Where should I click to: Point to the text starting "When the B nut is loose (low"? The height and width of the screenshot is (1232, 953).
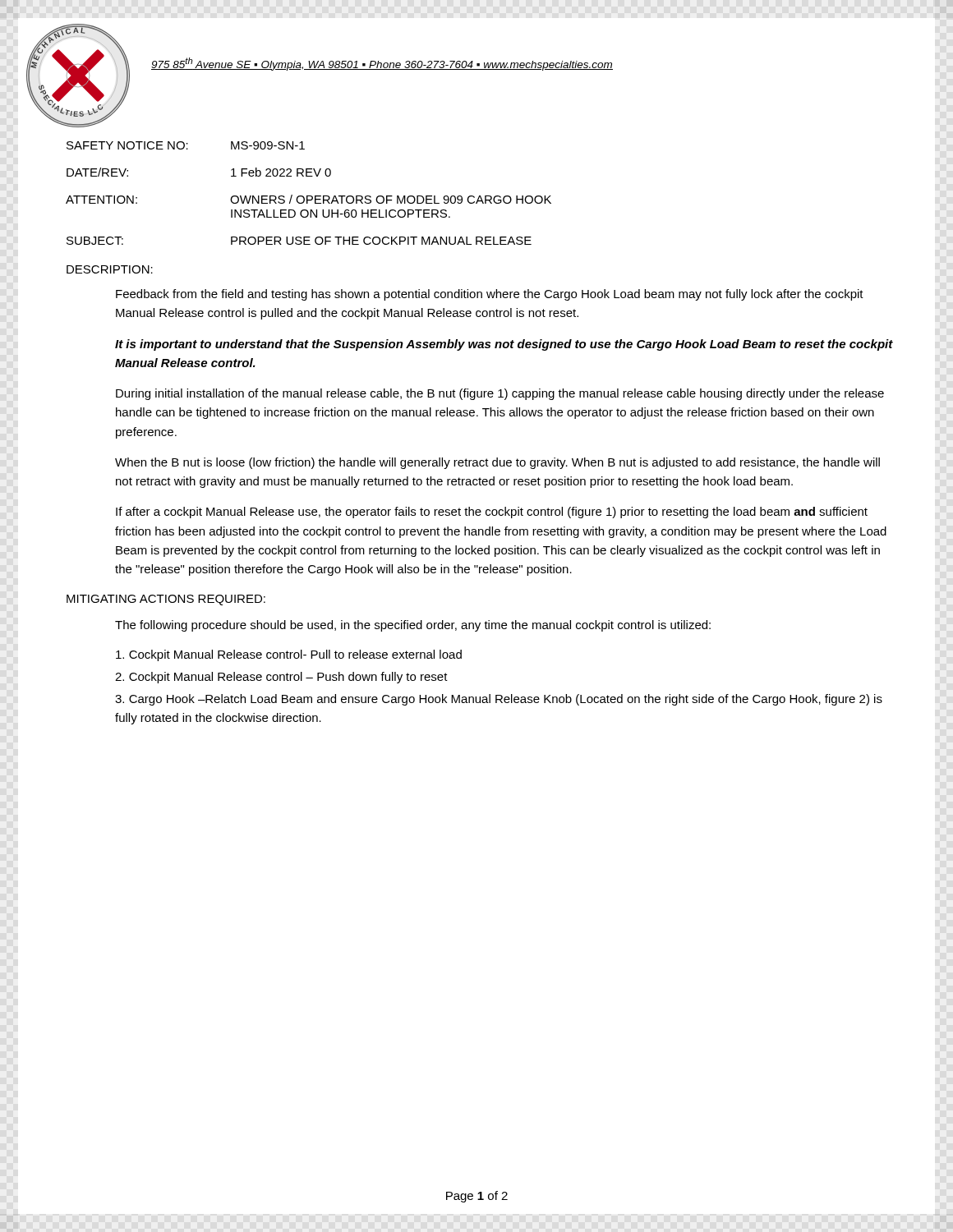[498, 471]
